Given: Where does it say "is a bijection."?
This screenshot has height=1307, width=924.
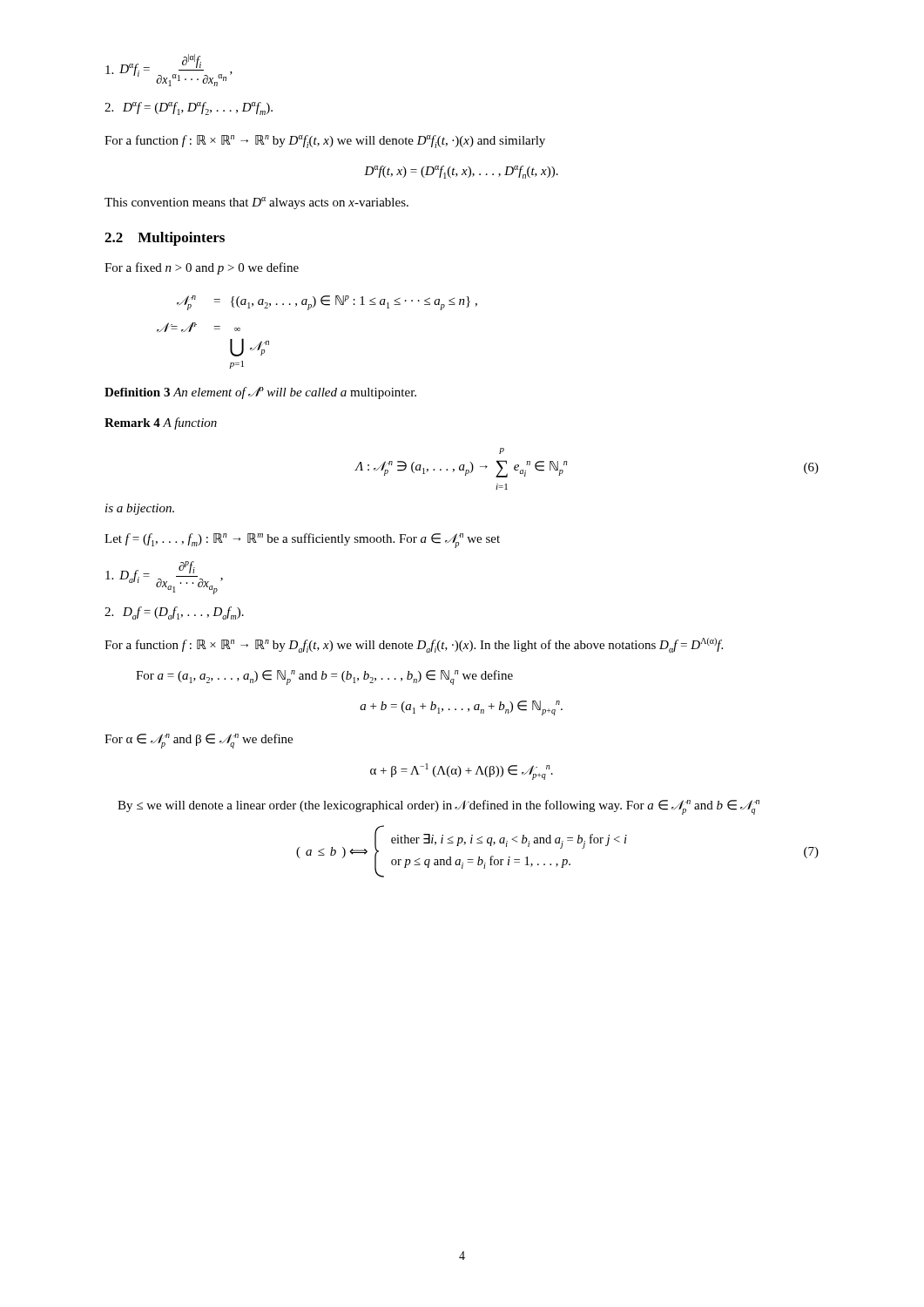Looking at the screenshot, I should click(x=140, y=508).
